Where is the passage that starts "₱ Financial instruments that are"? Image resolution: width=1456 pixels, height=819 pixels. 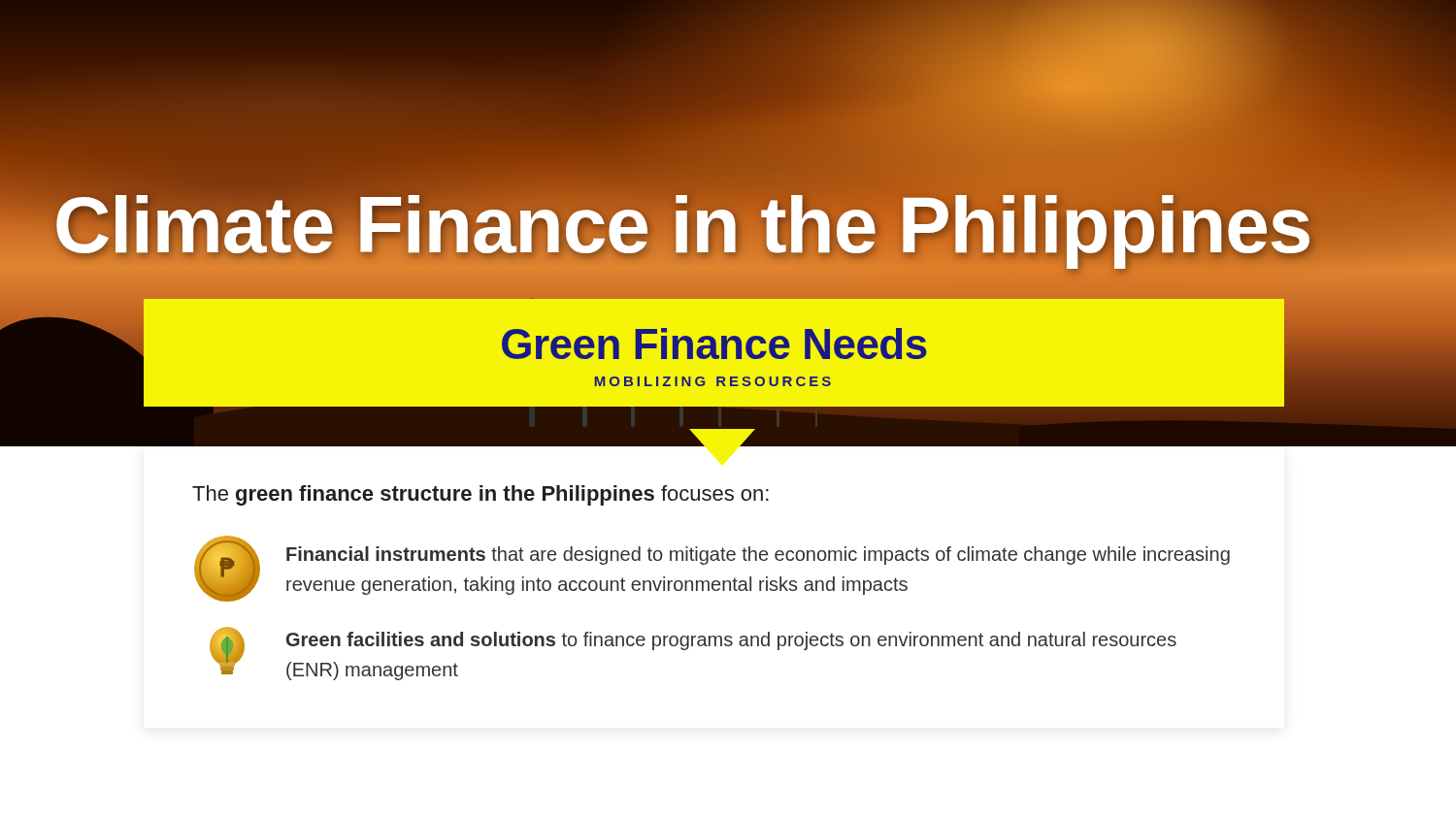pyautogui.click(x=714, y=569)
